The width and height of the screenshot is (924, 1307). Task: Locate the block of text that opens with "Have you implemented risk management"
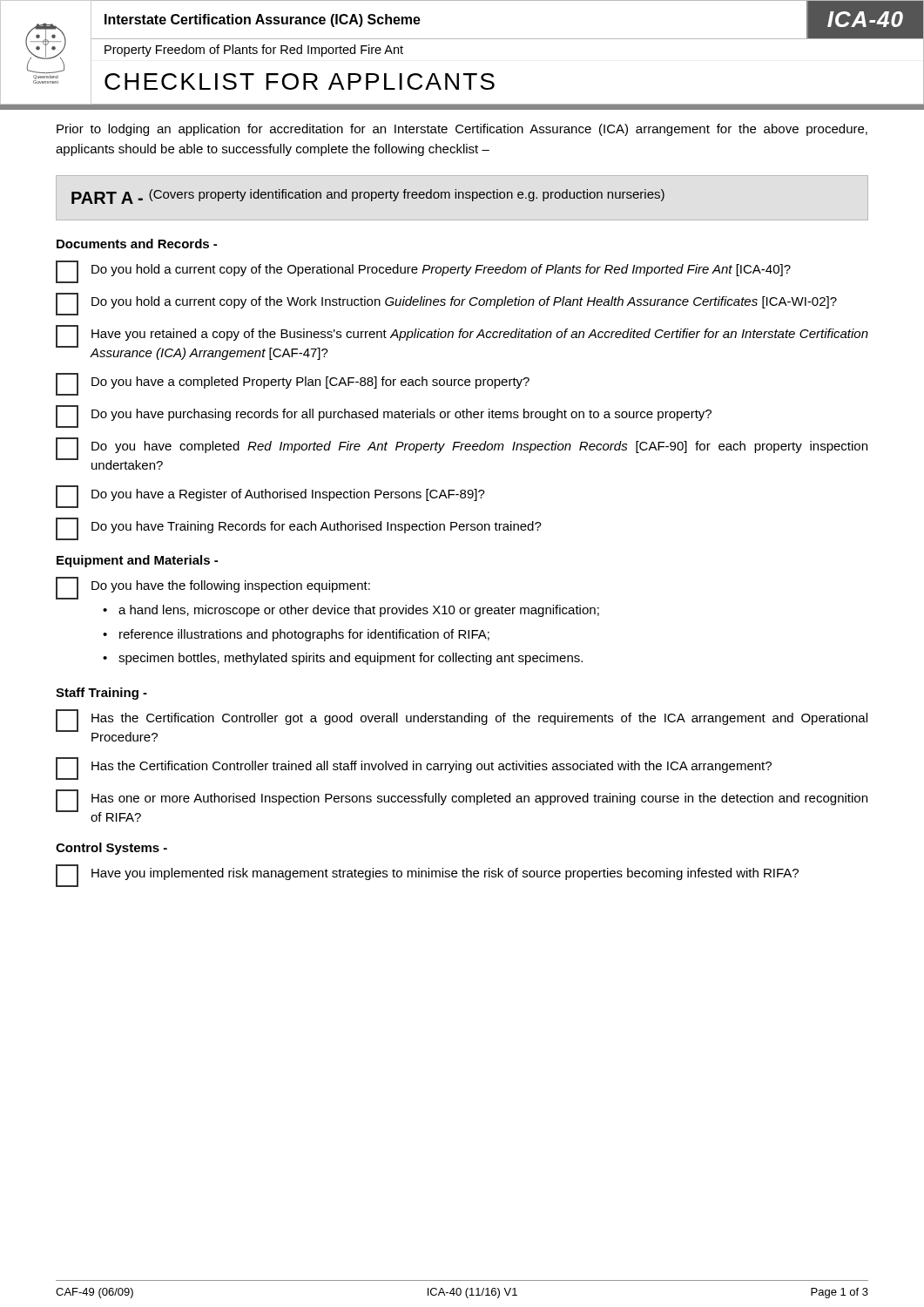point(462,875)
